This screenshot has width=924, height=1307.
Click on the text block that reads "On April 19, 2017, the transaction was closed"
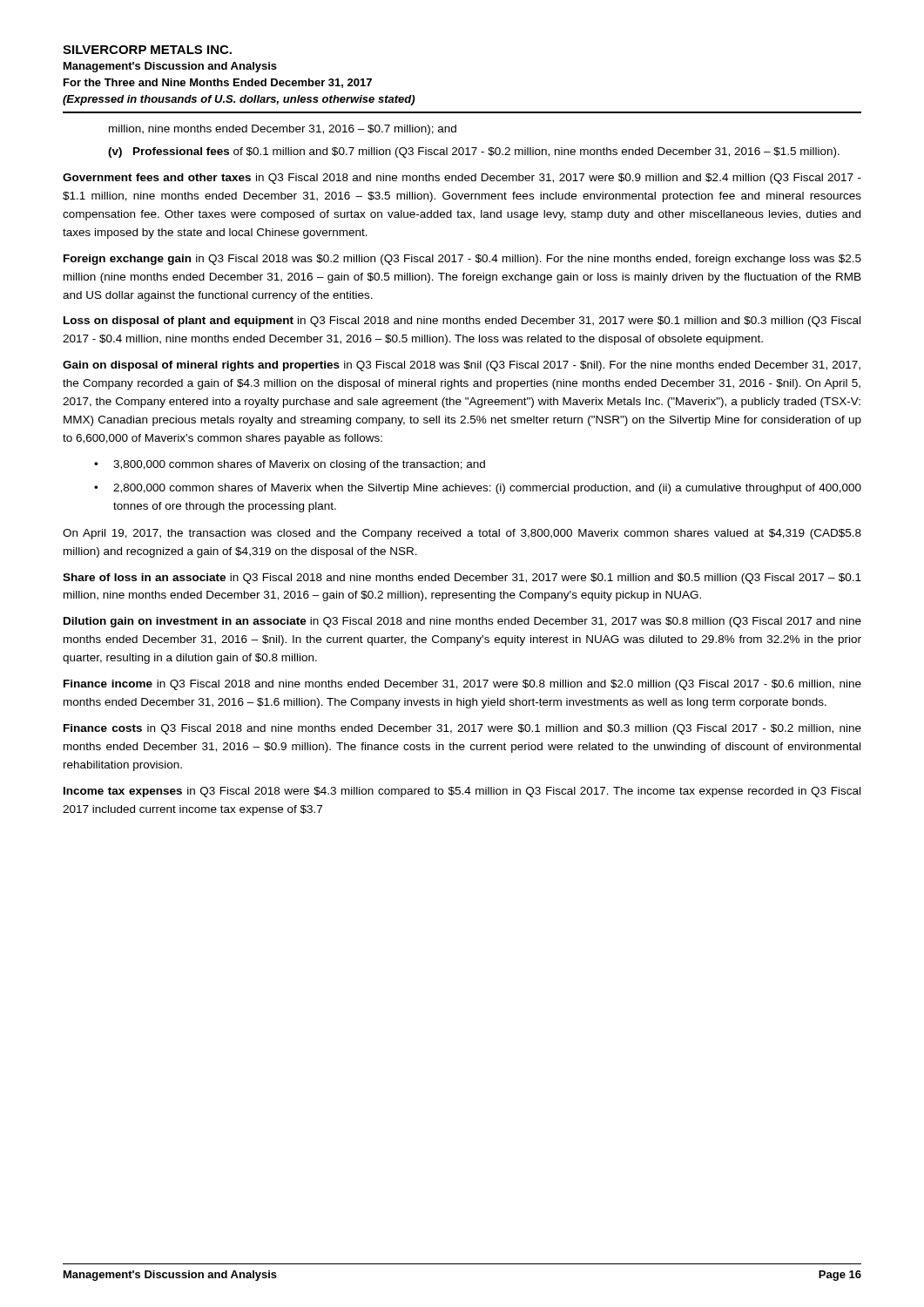pyautogui.click(x=462, y=542)
